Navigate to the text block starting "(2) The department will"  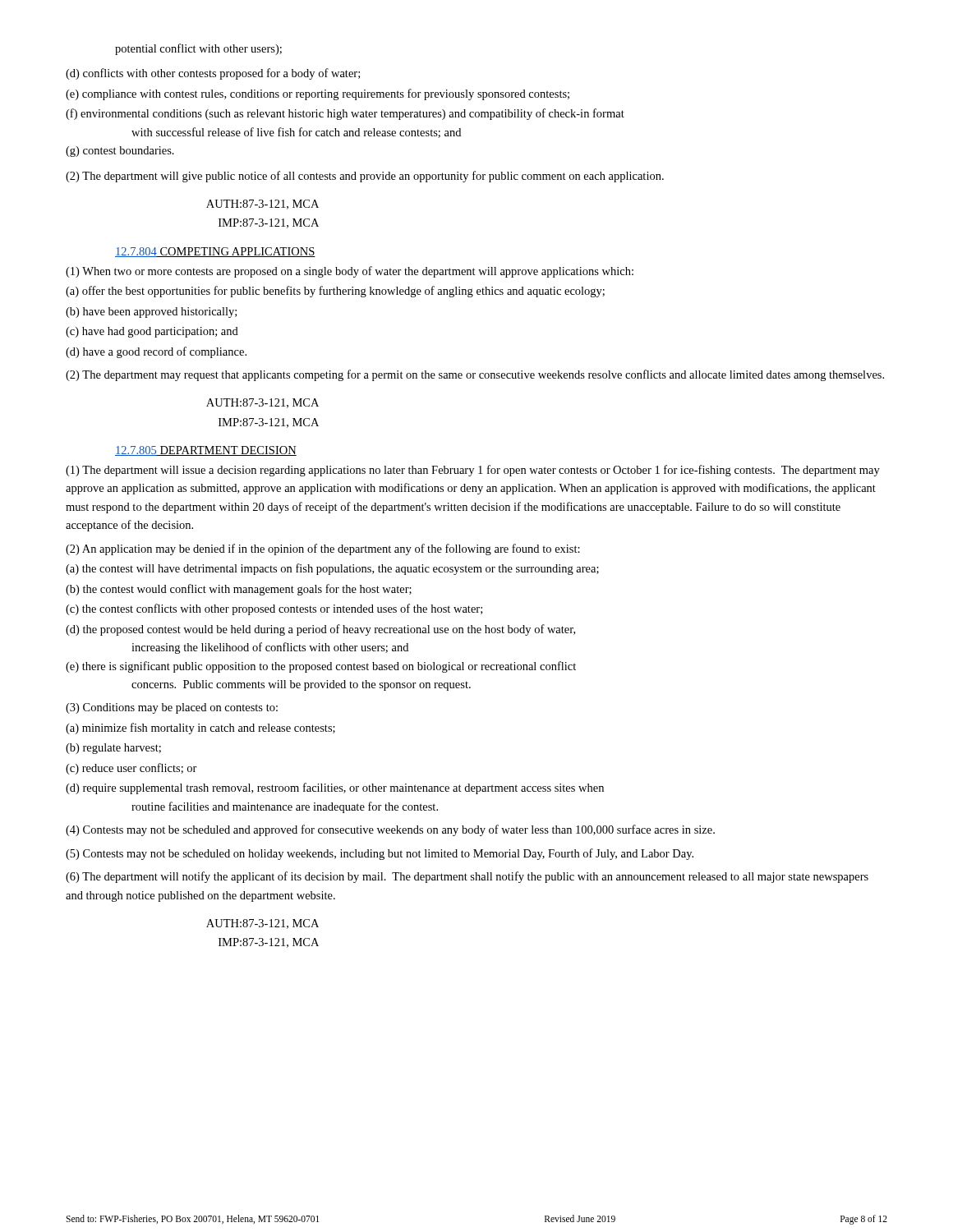pos(365,176)
